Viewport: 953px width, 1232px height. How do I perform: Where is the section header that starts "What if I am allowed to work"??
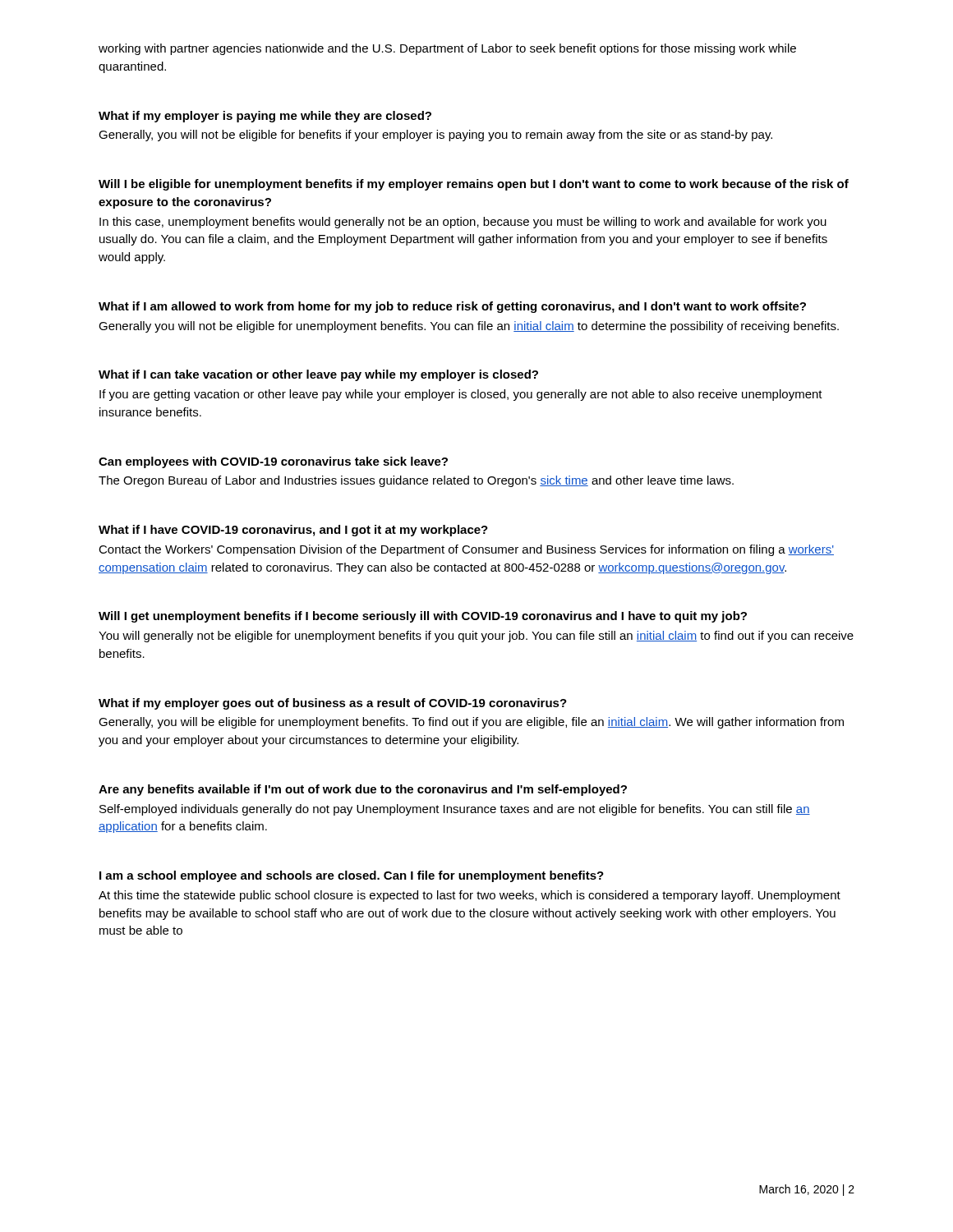coord(453,306)
